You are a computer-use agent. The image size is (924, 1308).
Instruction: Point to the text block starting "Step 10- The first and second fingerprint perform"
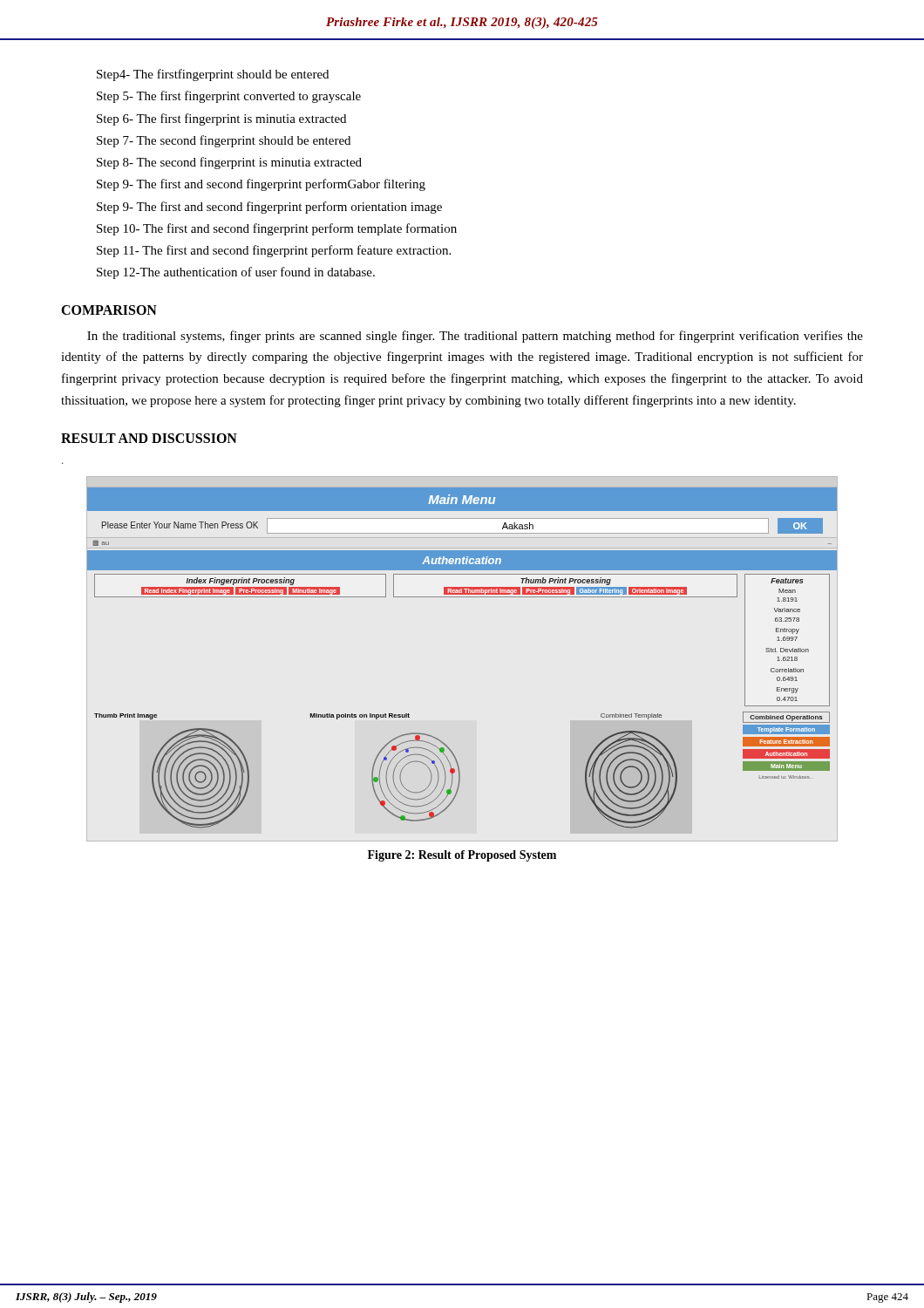[276, 228]
